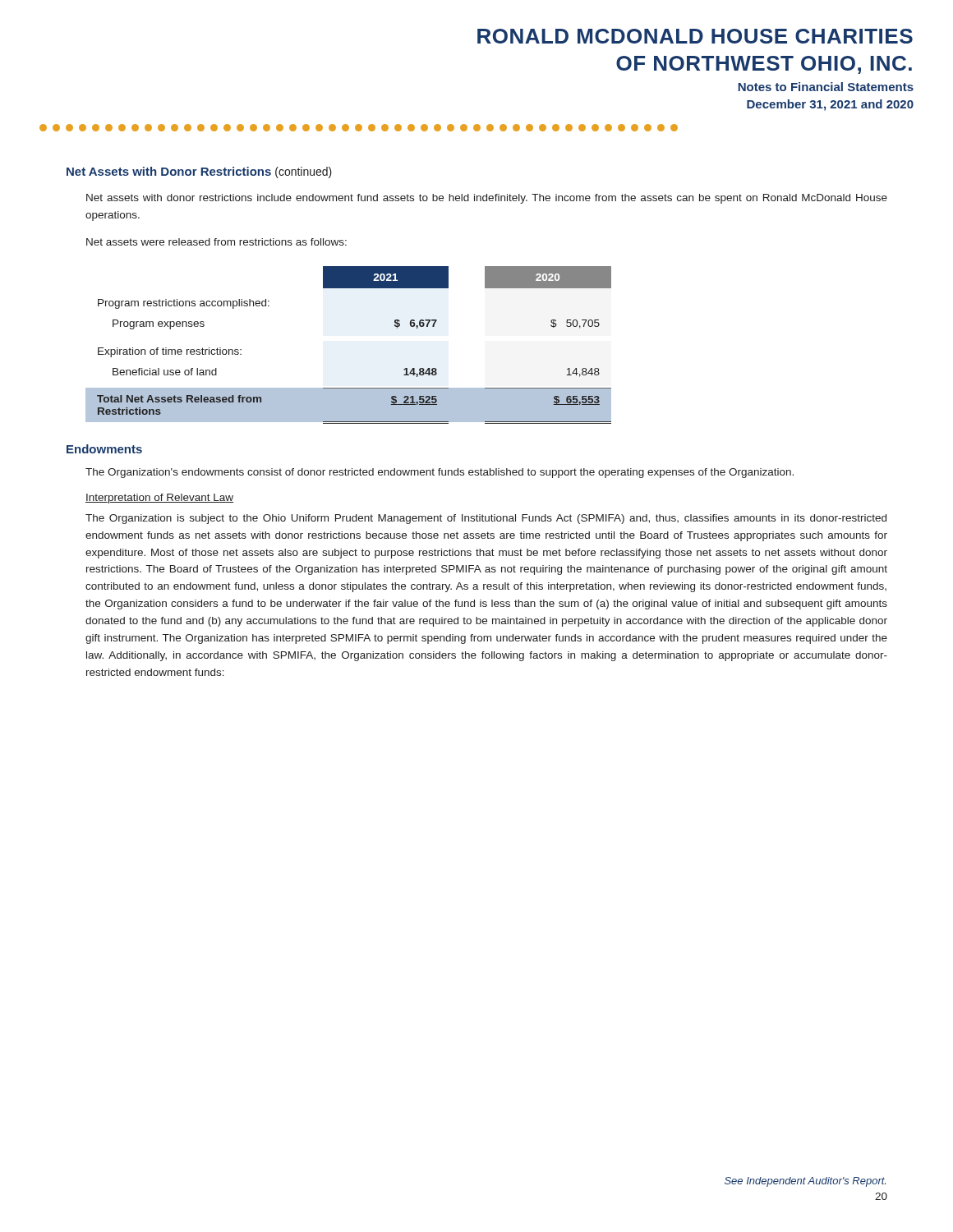The image size is (953, 1232).
Task: Select the table that reads "Expiration of time restrictions:"
Action: pos(486,345)
